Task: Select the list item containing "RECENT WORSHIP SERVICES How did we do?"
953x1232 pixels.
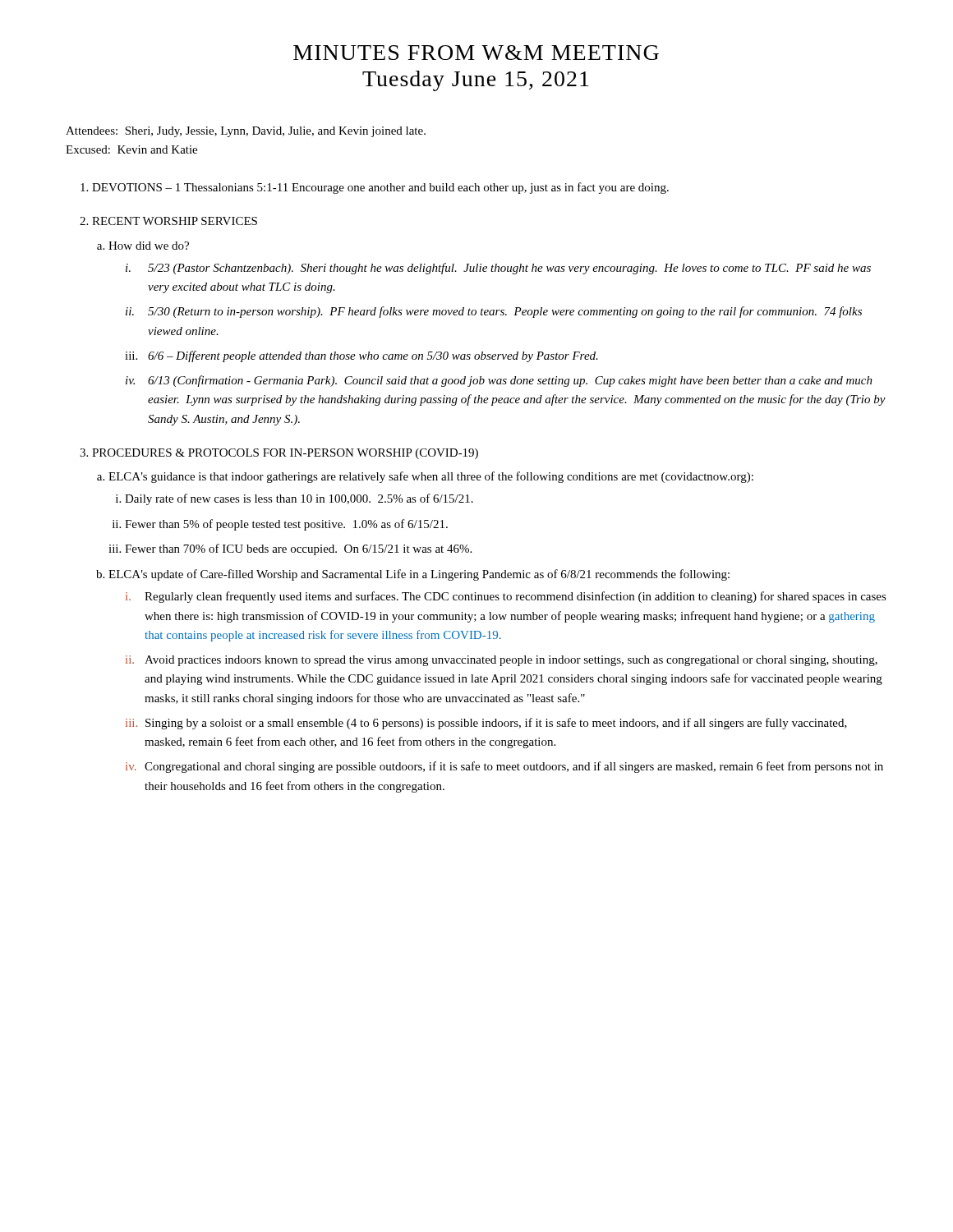Action: tap(490, 322)
